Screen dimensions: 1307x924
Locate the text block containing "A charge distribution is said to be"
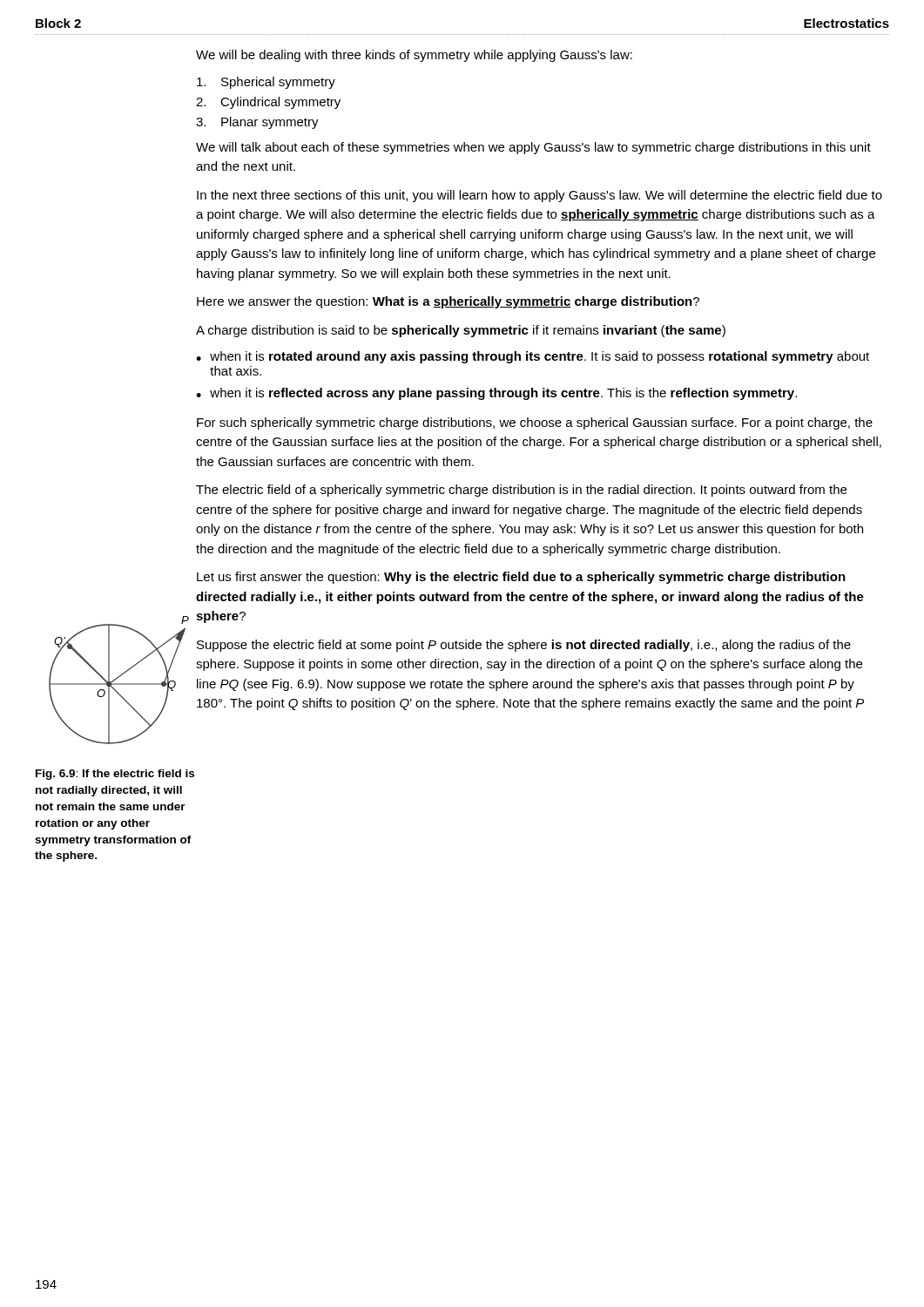pyautogui.click(x=461, y=329)
